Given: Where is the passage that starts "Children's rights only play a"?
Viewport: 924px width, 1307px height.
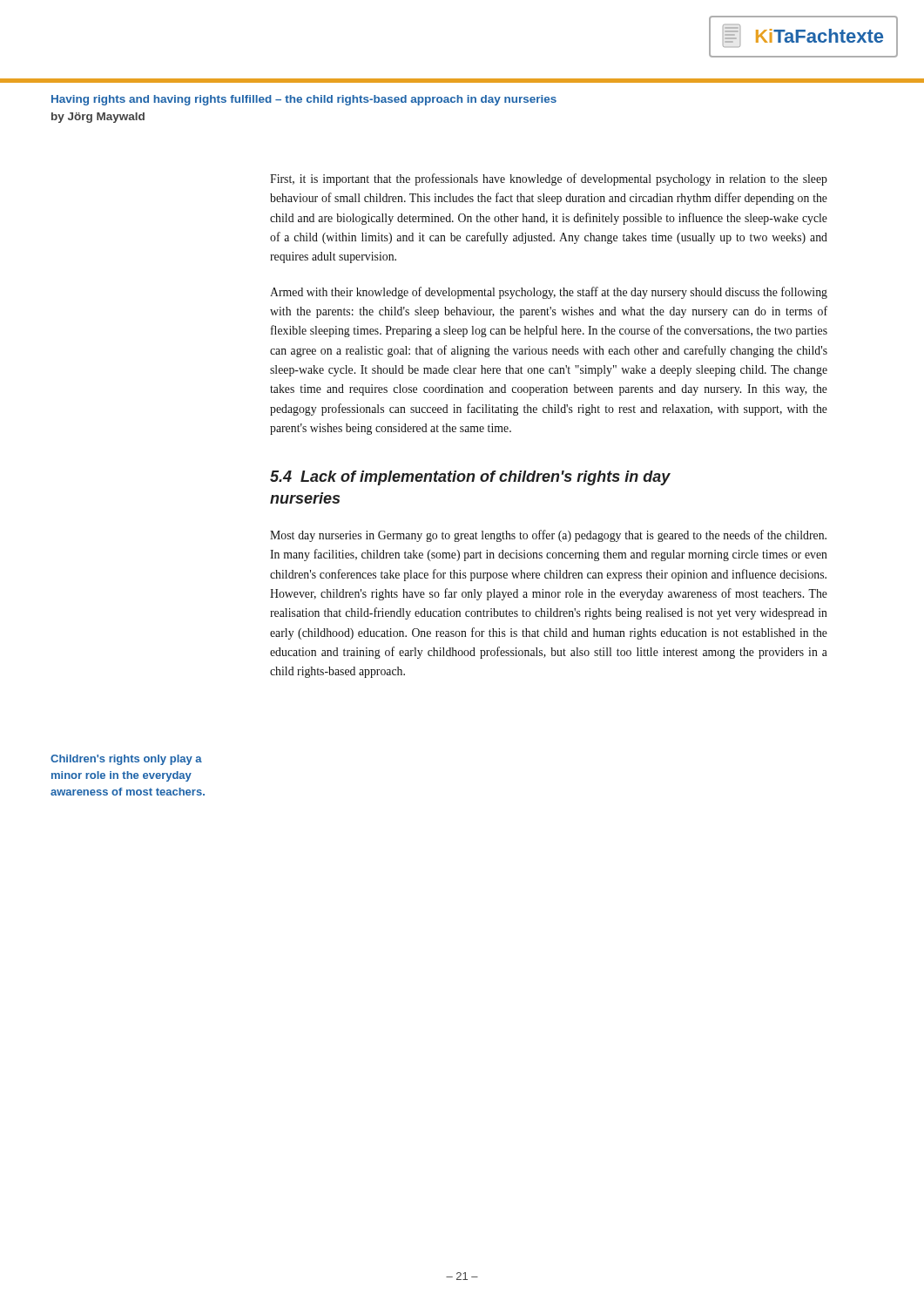Looking at the screenshot, I should [128, 775].
